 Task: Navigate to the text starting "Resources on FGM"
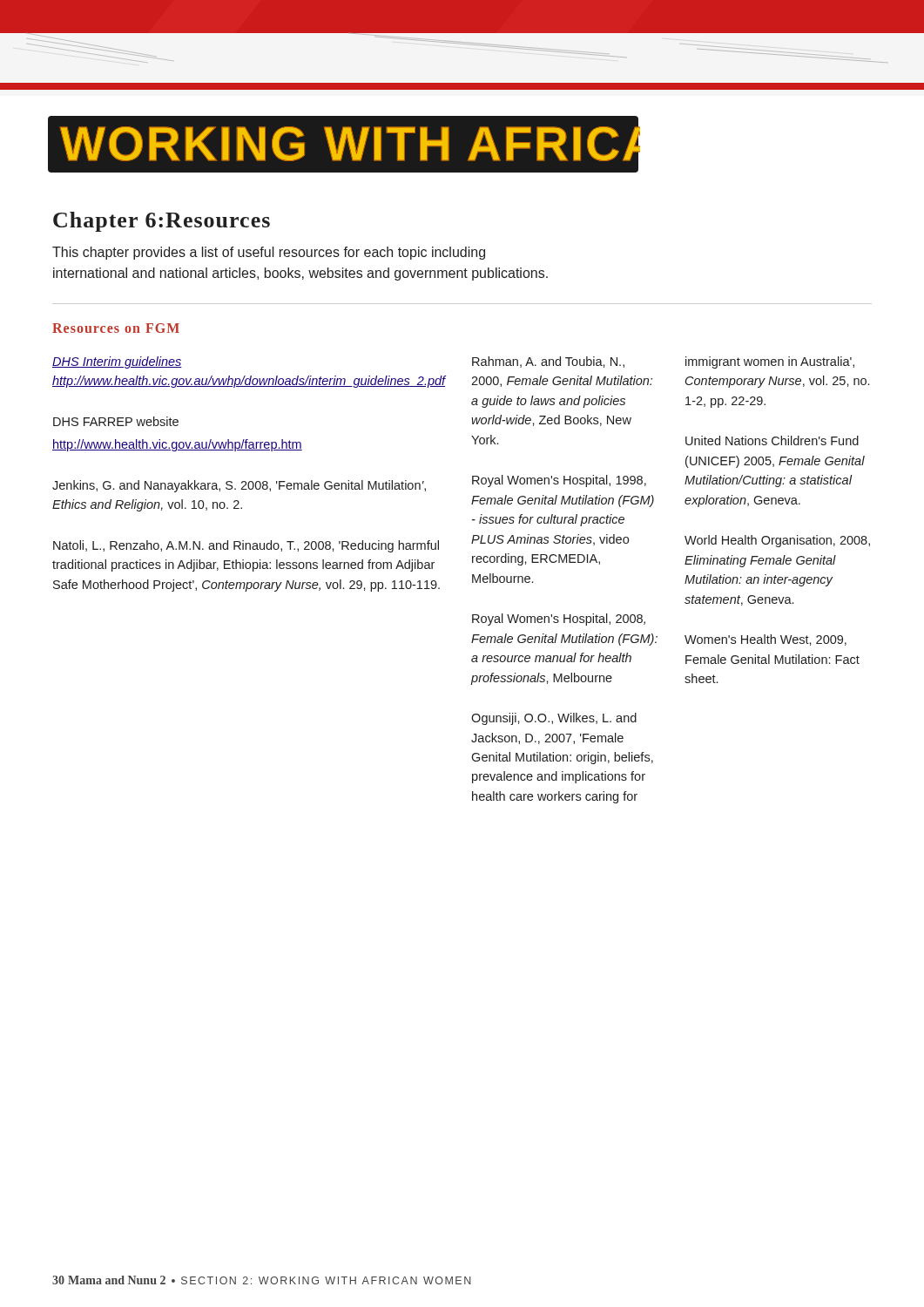click(x=116, y=328)
